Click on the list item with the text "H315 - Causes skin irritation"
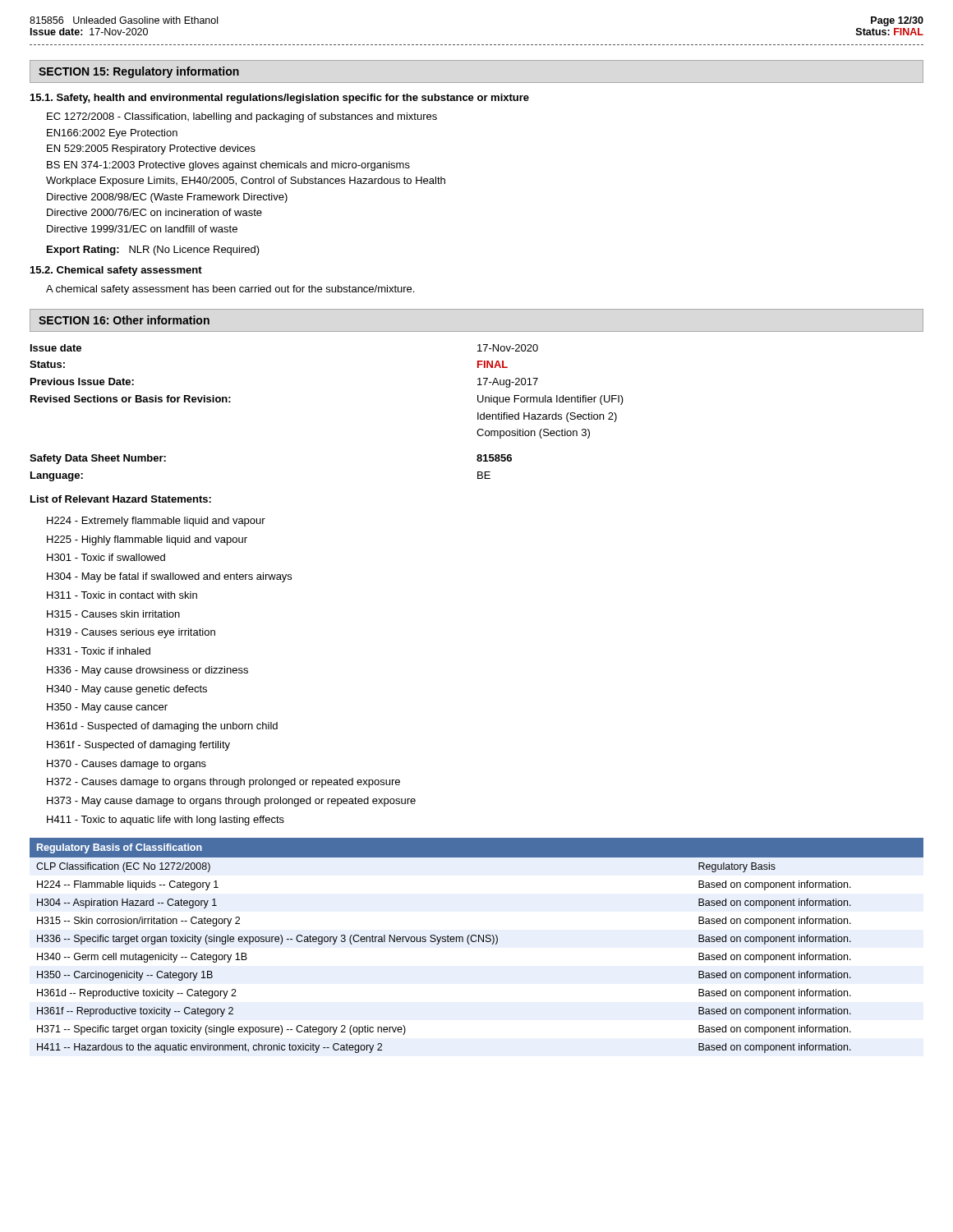Image resolution: width=953 pixels, height=1232 pixels. tap(113, 614)
